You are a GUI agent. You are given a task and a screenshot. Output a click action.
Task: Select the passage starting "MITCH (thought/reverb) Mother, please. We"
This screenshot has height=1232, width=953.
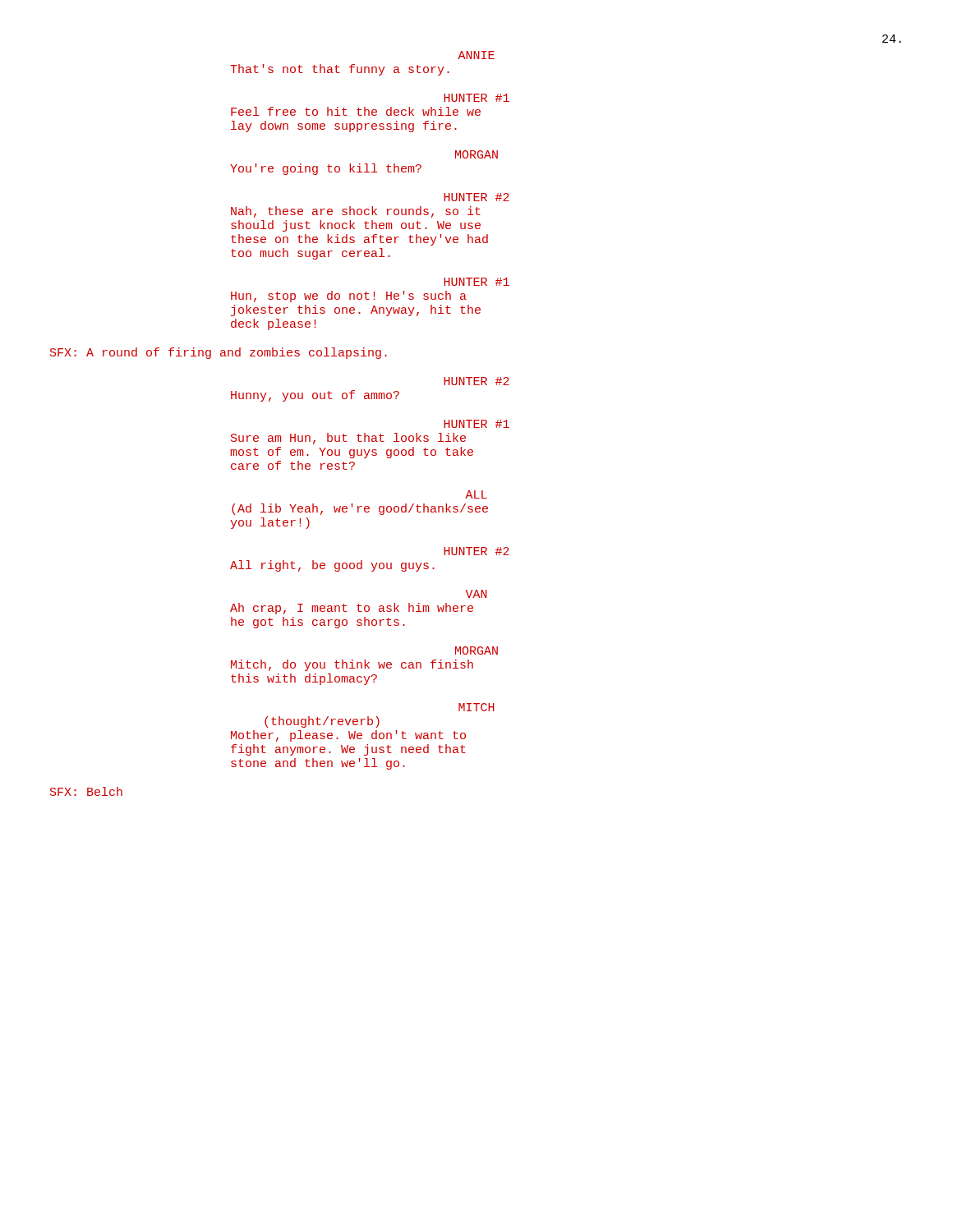click(x=476, y=736)
